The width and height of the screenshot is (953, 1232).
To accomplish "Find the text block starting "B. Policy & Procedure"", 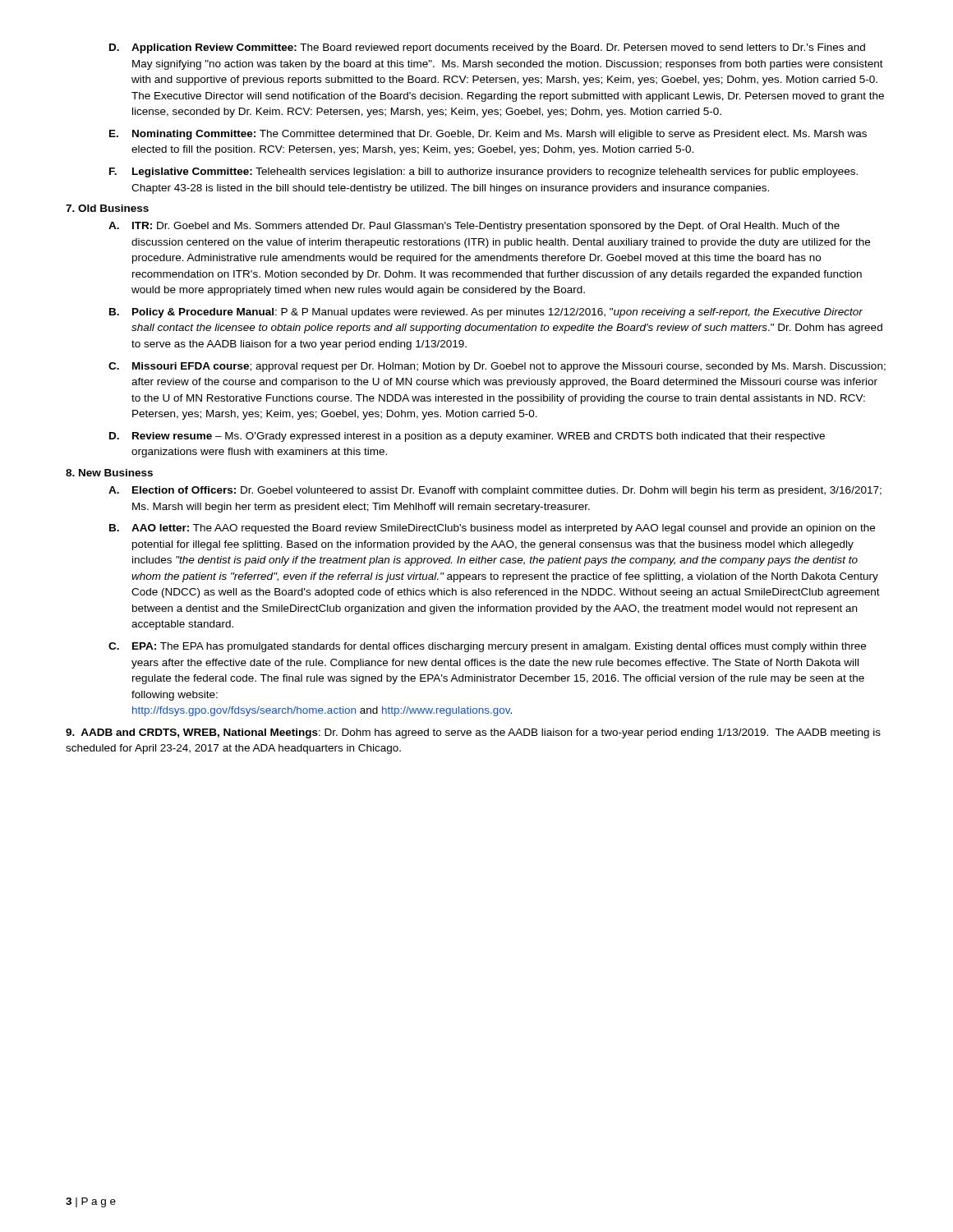I will pos(498,328).
